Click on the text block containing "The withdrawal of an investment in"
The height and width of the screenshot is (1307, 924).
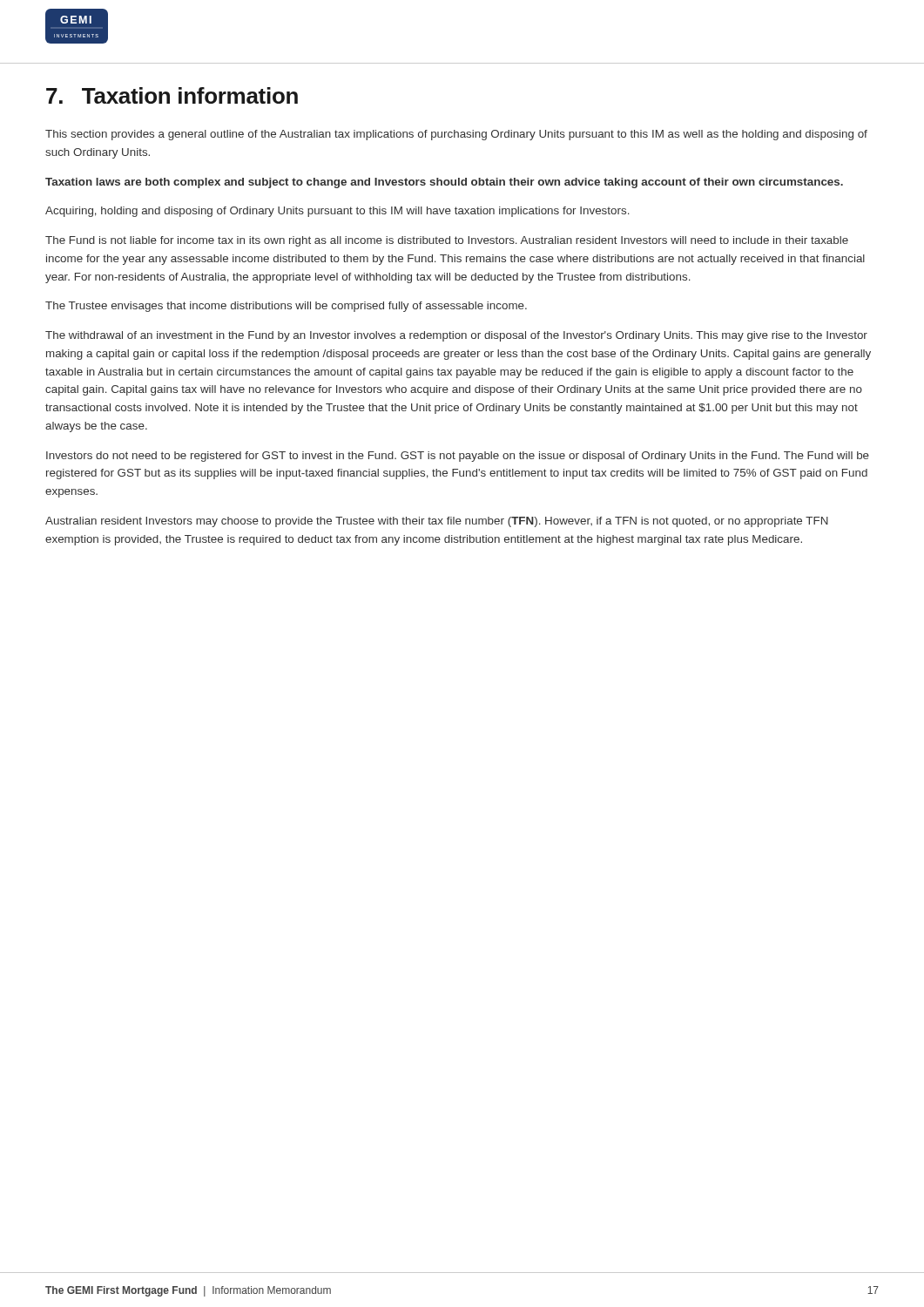point(458,380)
